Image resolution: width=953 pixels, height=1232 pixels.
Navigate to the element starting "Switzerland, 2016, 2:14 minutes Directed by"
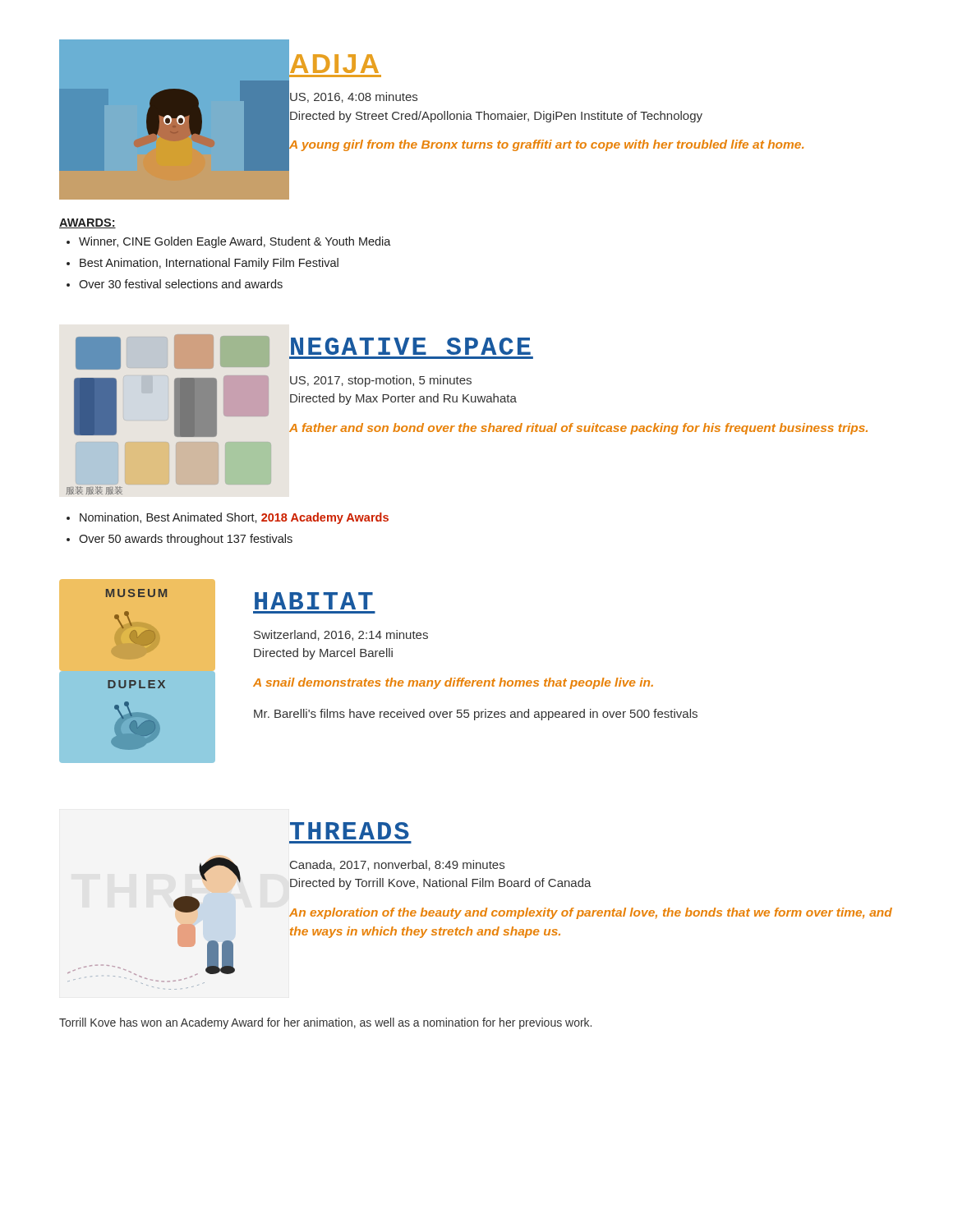[x=341, y=643]
